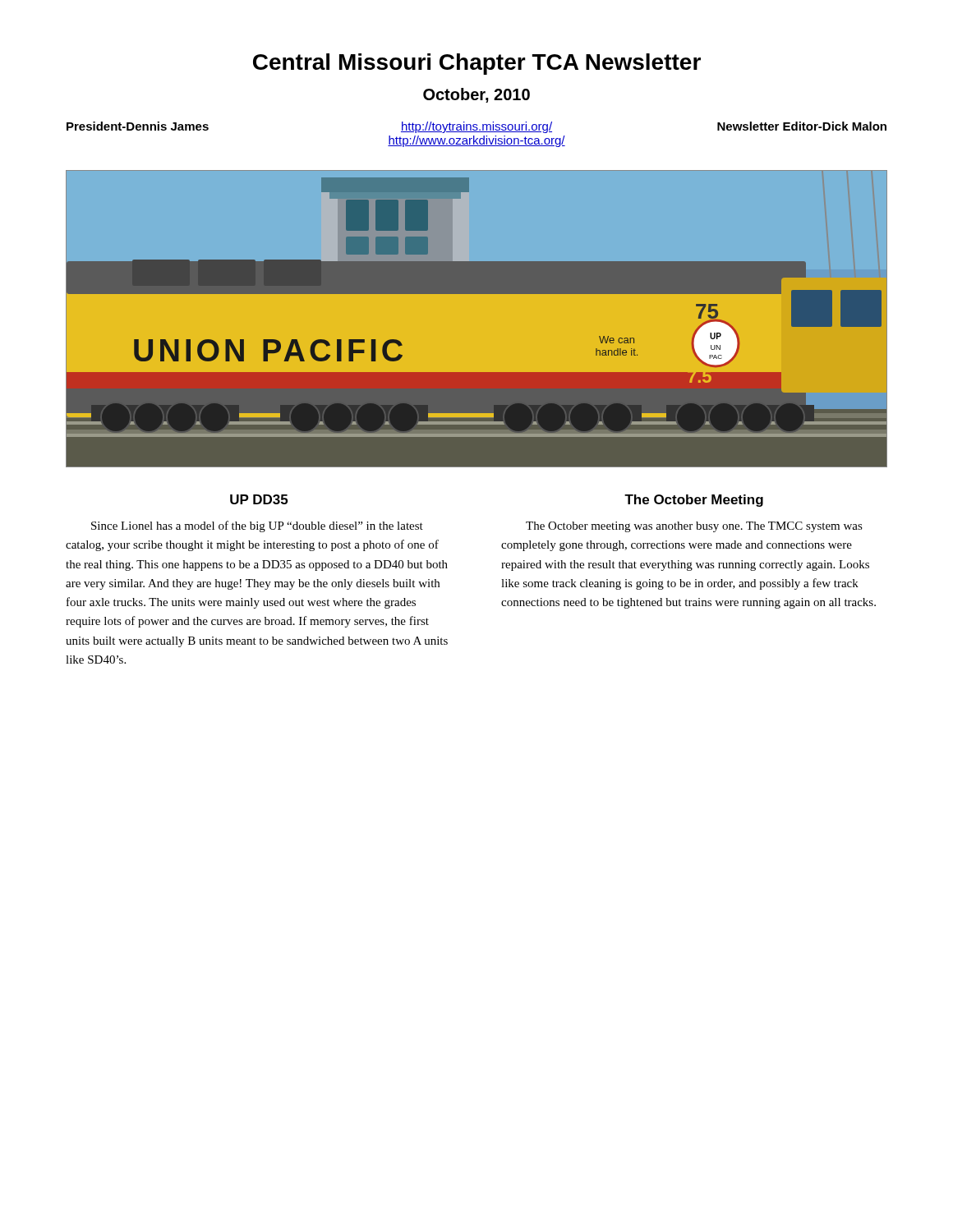
Task: Locate the block starting "UP DD35"
Action: click(x=259, y=500)
